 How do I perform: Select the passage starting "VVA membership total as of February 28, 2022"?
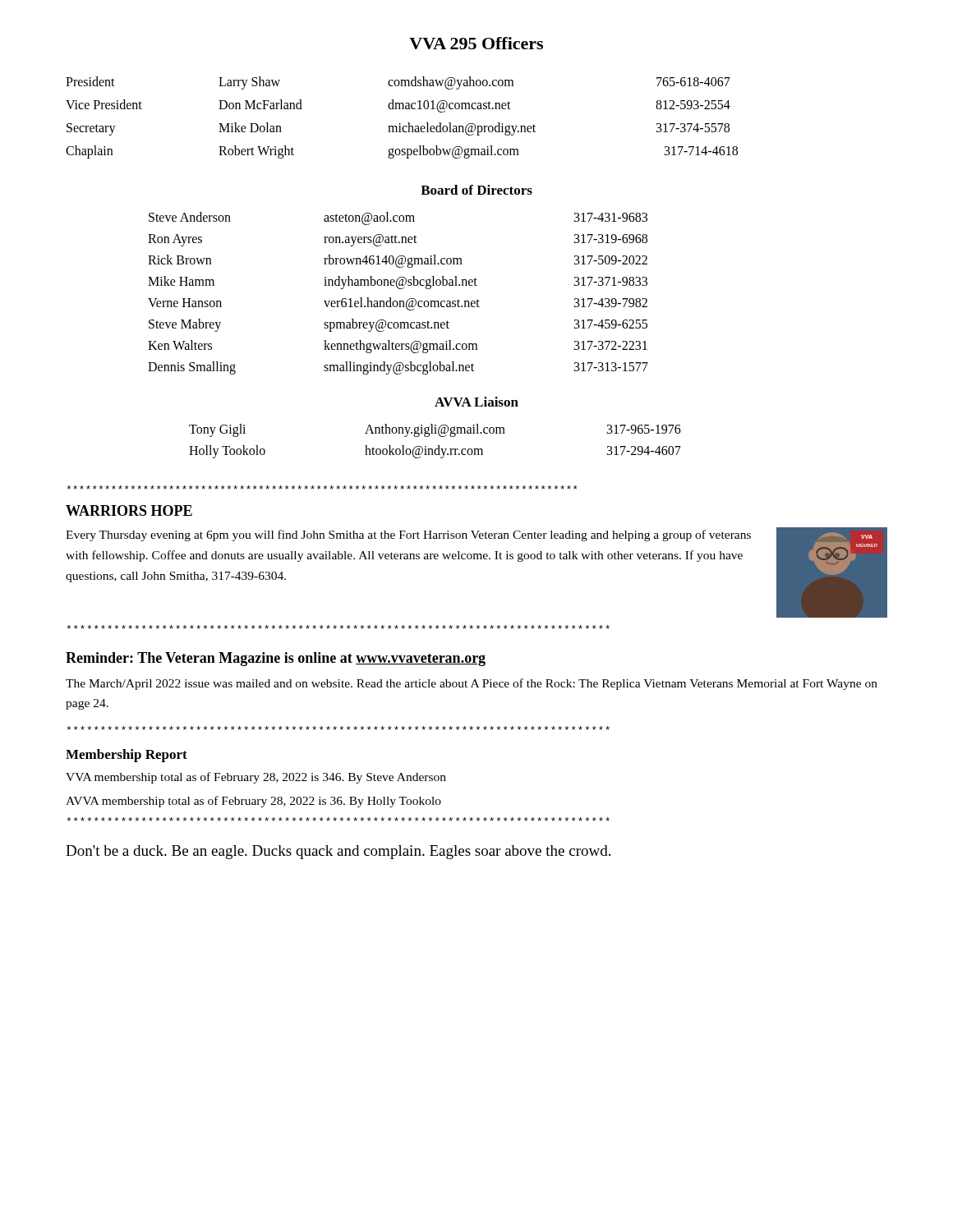pos(256,777)
